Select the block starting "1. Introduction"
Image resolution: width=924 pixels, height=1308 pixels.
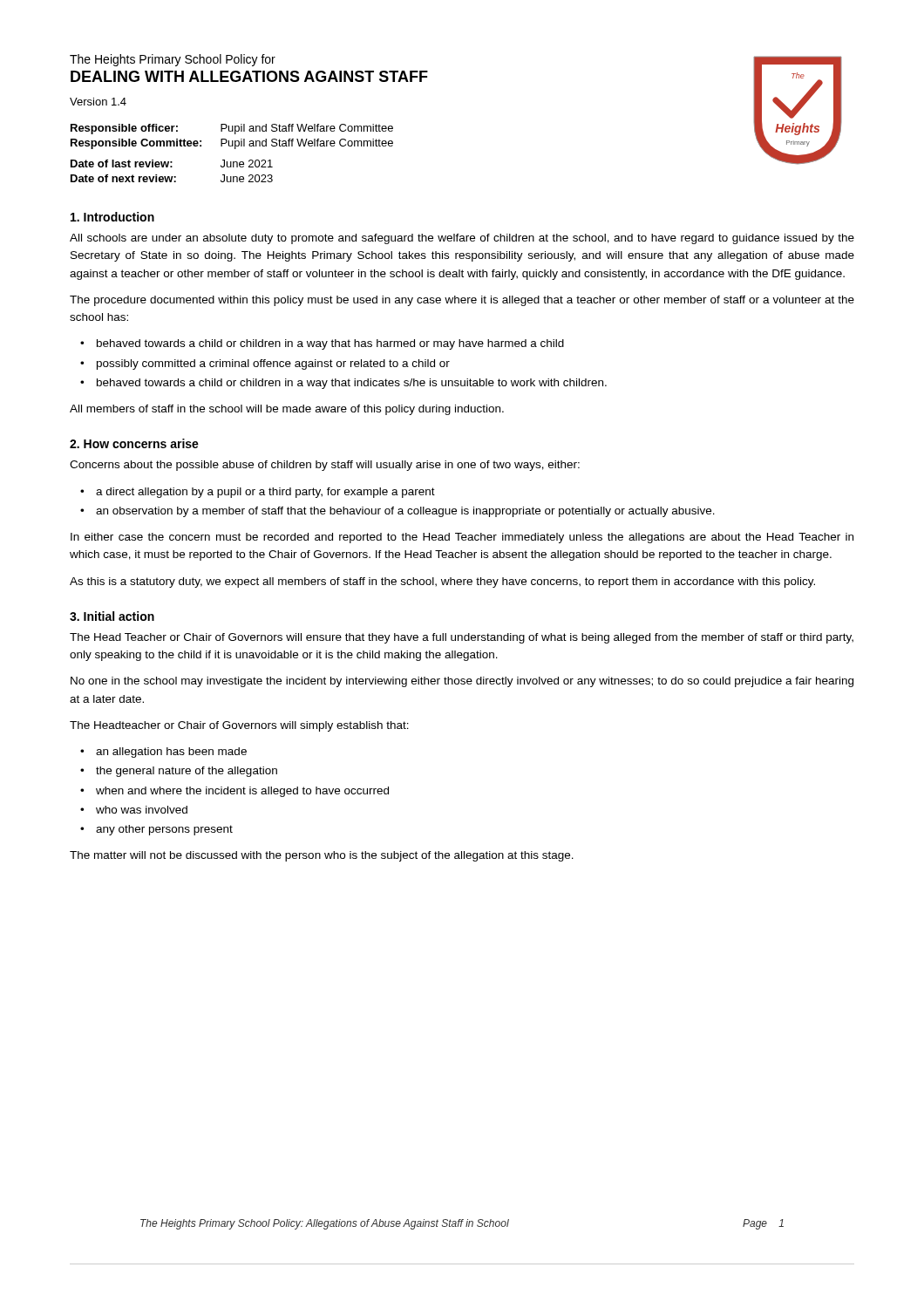[x=112, y=217]
